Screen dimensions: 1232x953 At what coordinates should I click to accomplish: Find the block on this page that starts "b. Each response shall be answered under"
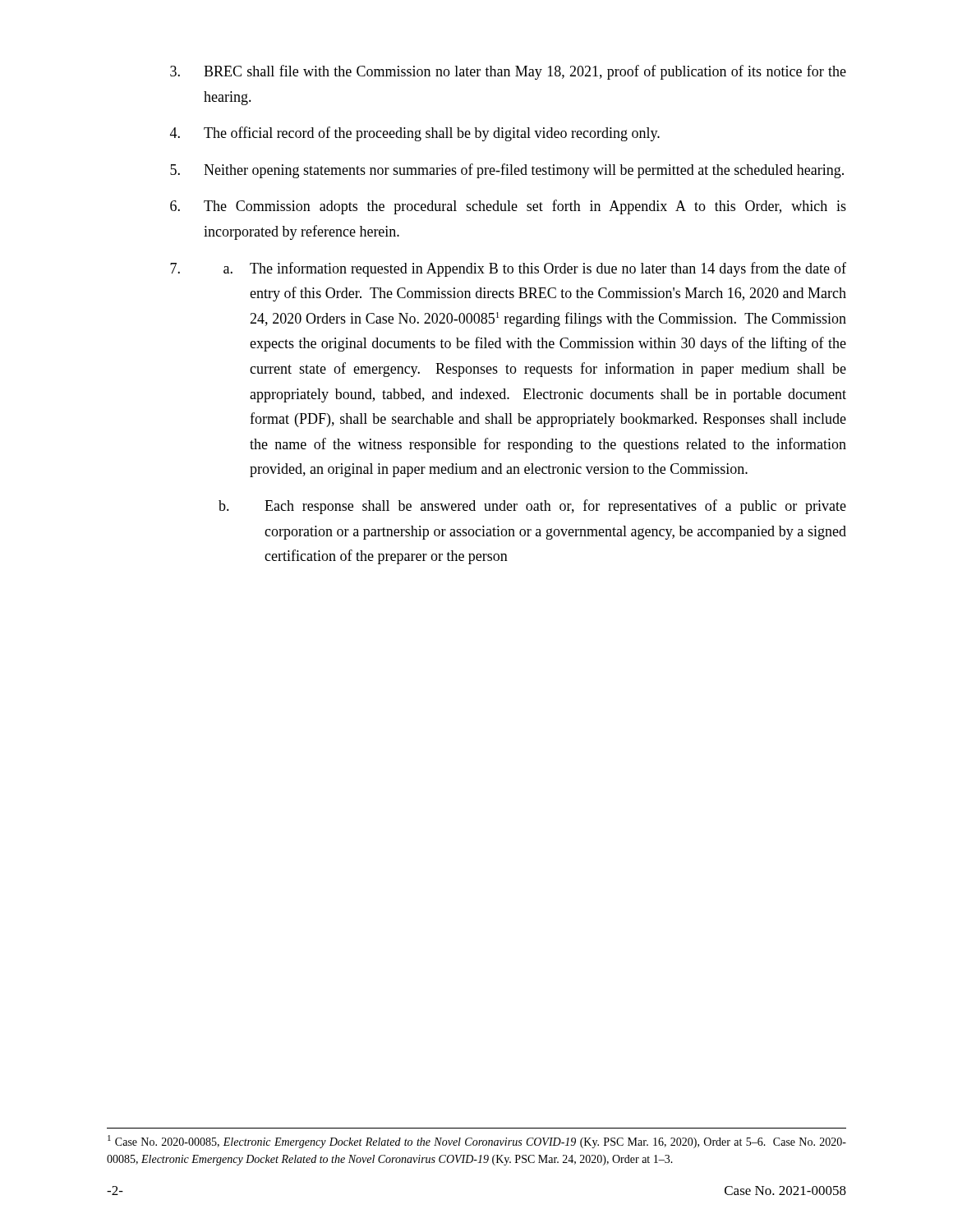532,531
